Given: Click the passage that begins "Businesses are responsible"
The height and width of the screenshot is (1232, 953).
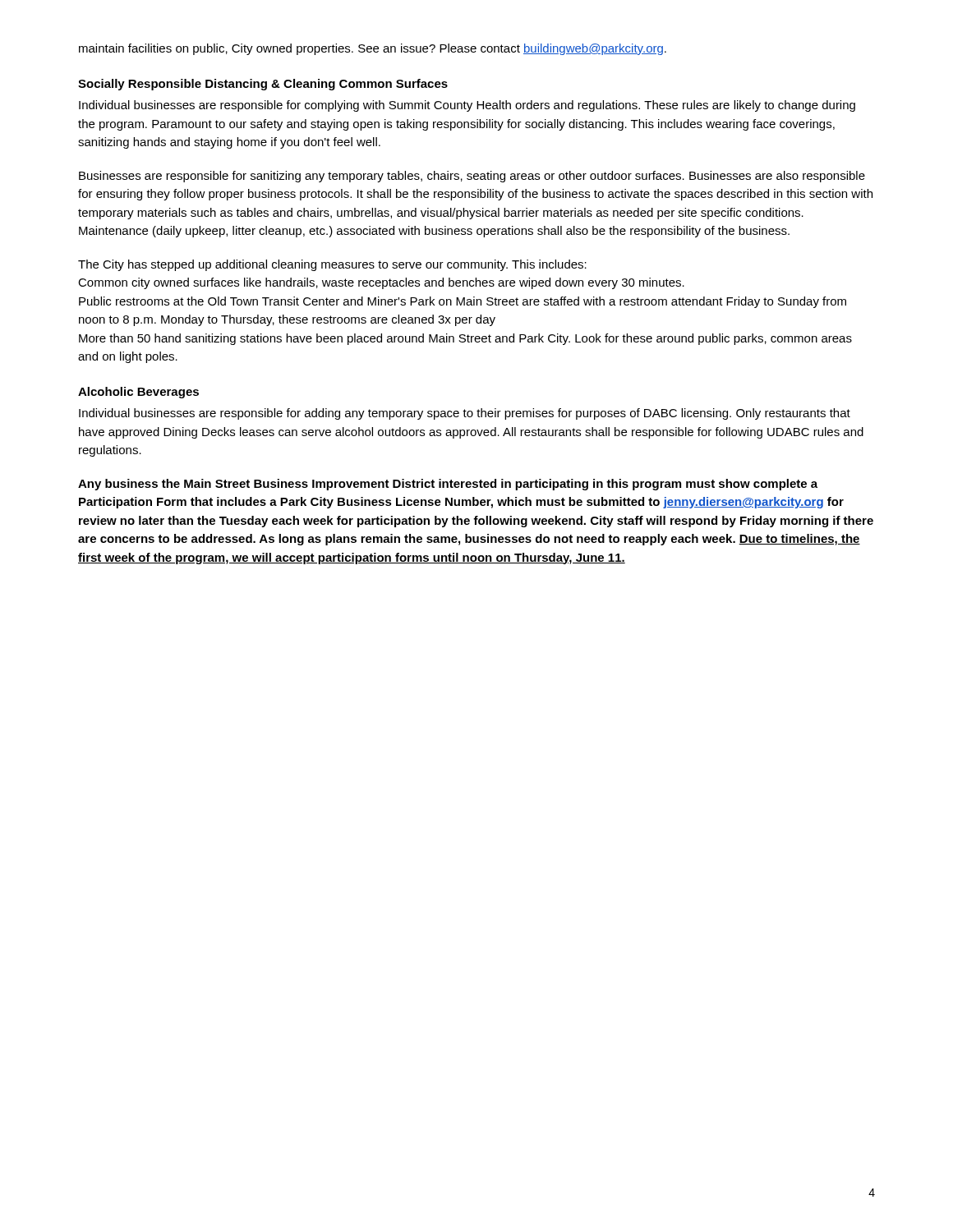Looking at the screenshot, I should tap(476, 203).
